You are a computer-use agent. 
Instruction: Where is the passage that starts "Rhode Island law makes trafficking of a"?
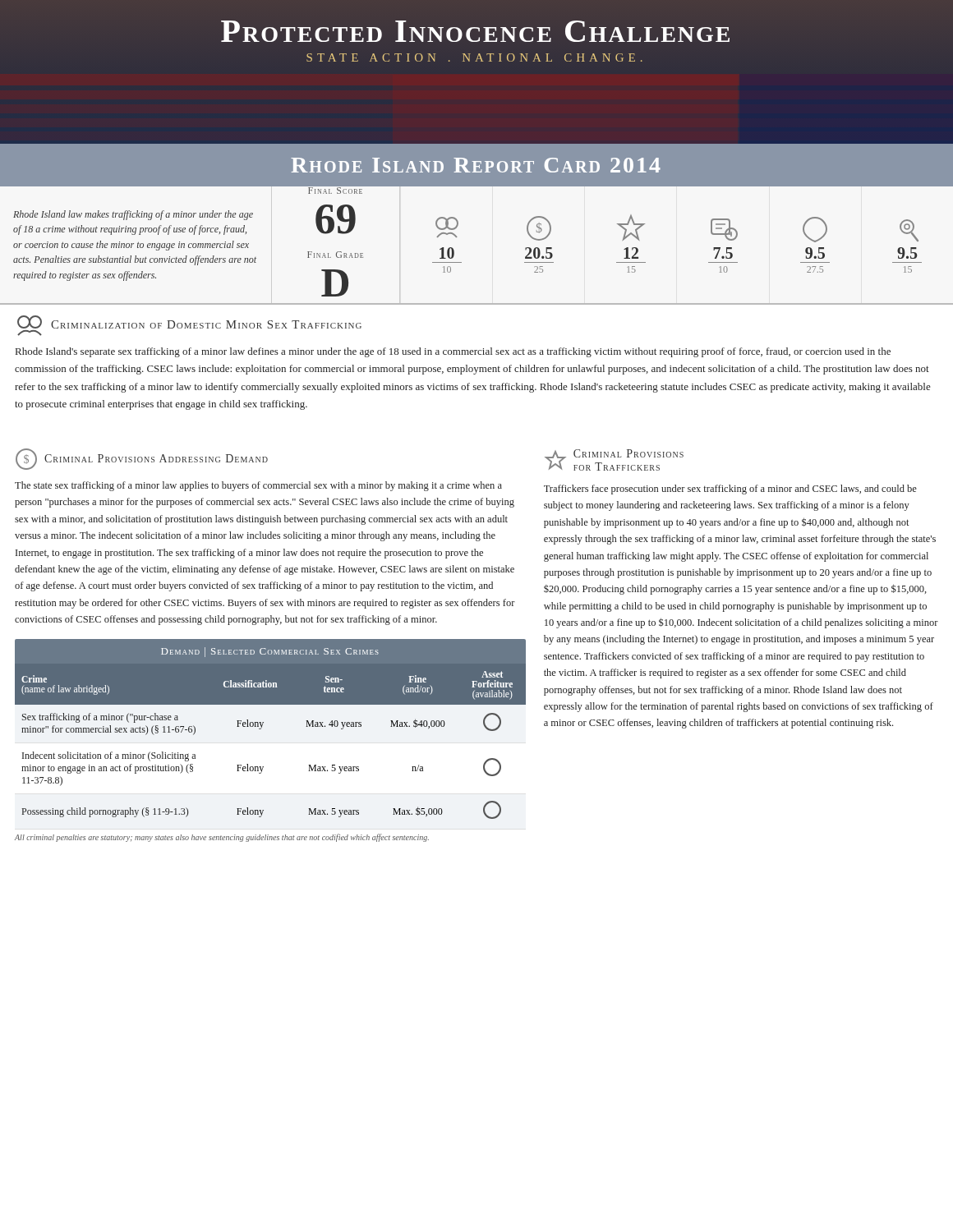tap(136, 245)
